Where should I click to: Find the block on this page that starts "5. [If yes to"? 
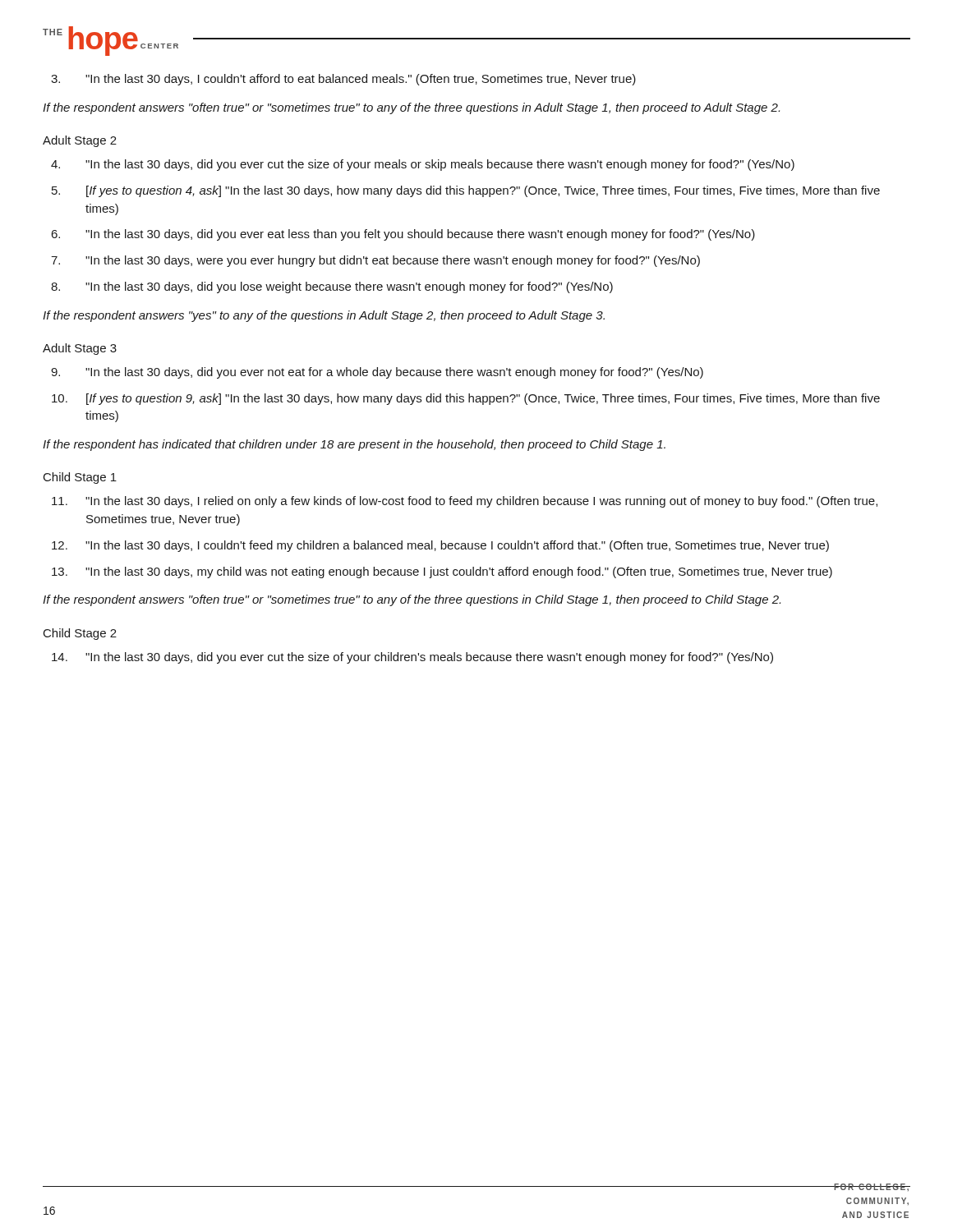tap(476, 199)
